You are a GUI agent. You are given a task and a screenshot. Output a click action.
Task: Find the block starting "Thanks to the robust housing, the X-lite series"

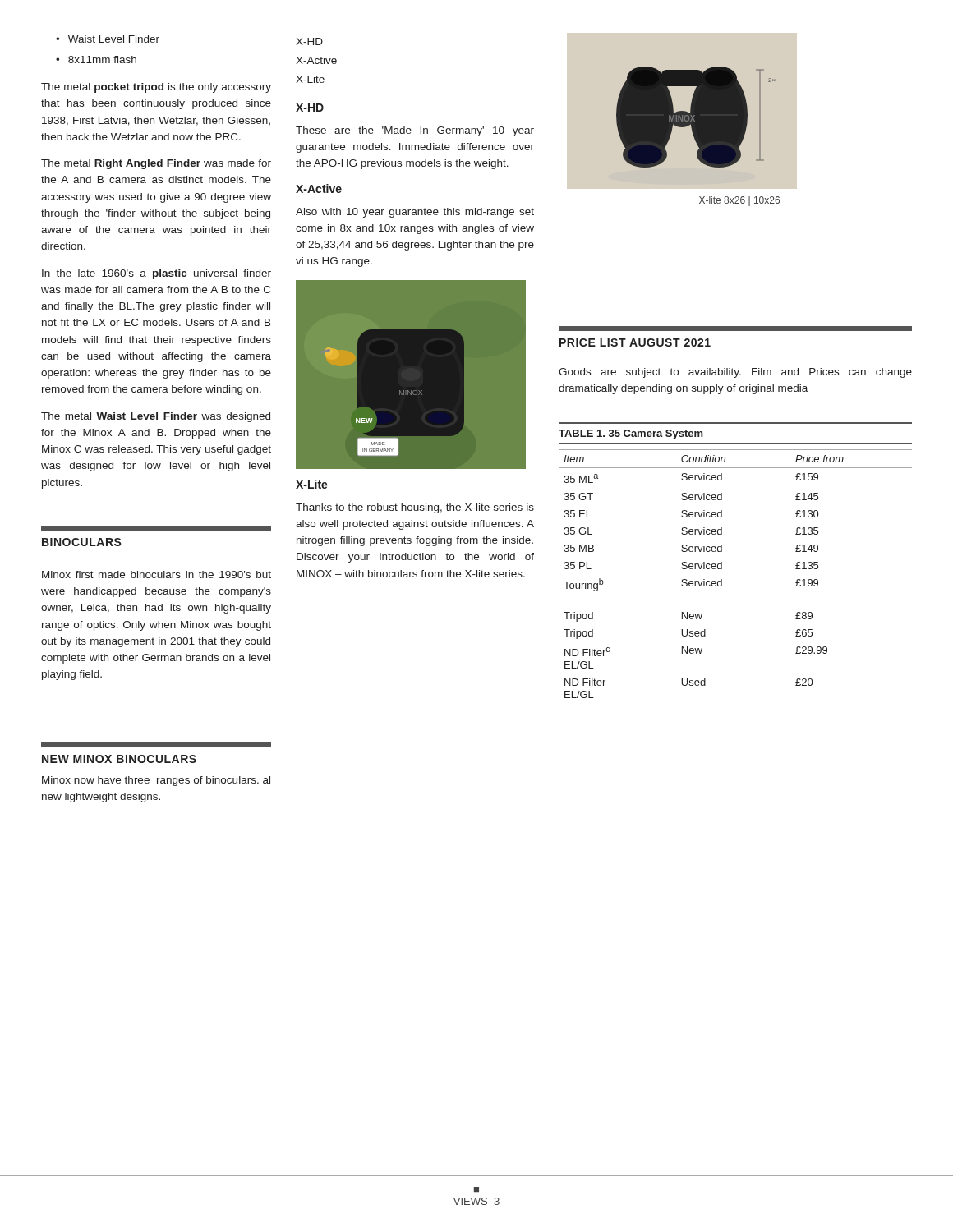pyautogui.click(x=415, y=540)
